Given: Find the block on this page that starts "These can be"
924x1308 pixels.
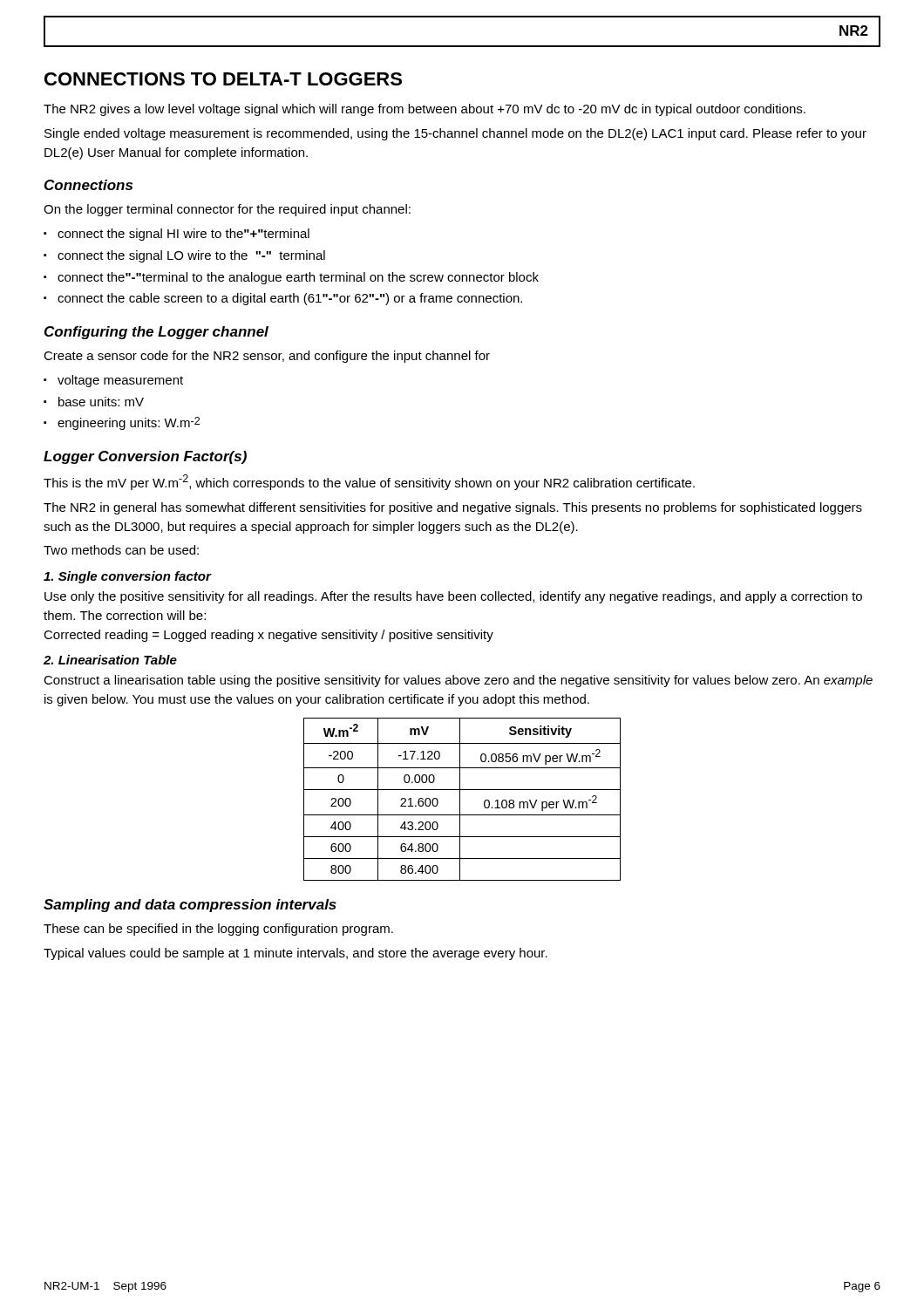Looking at the screenshot, I should (x=219, y=928).
